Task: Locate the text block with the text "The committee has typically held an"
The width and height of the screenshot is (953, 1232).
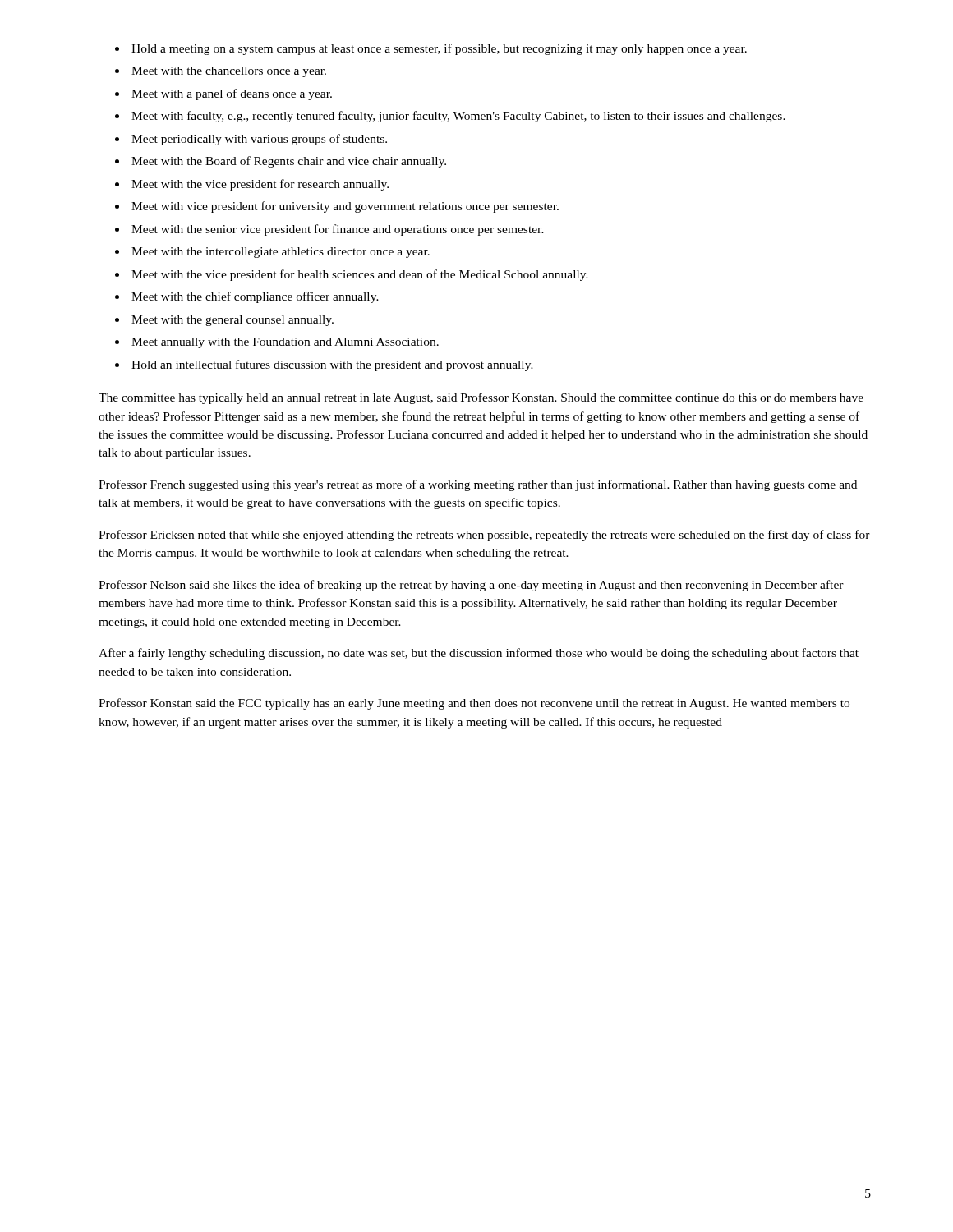Action: (x=483, y=425)
